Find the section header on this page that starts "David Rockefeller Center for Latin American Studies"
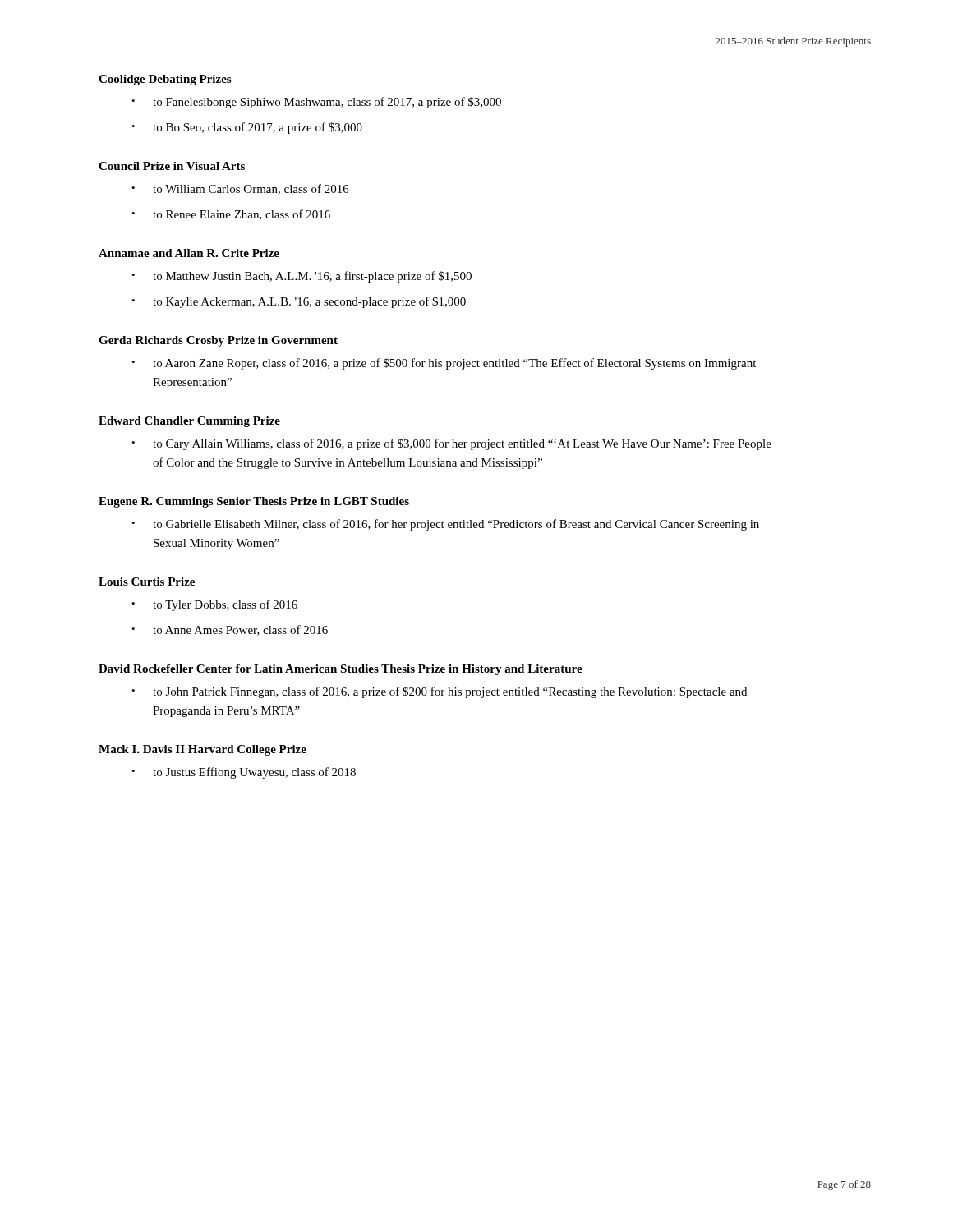The height and width of the screenshot is (1232, 953). point(340,669)
